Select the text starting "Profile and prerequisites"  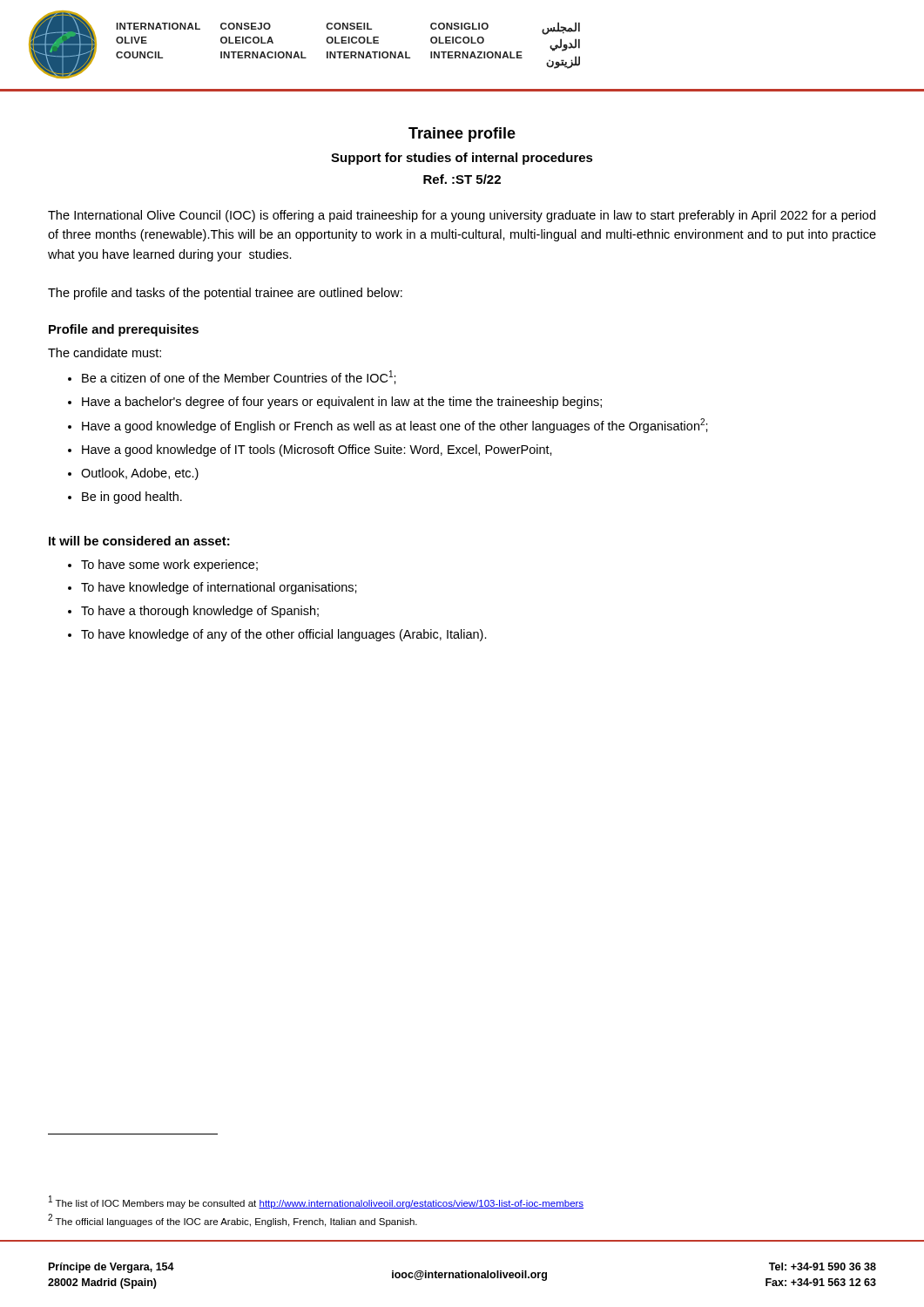coord(123,329)
